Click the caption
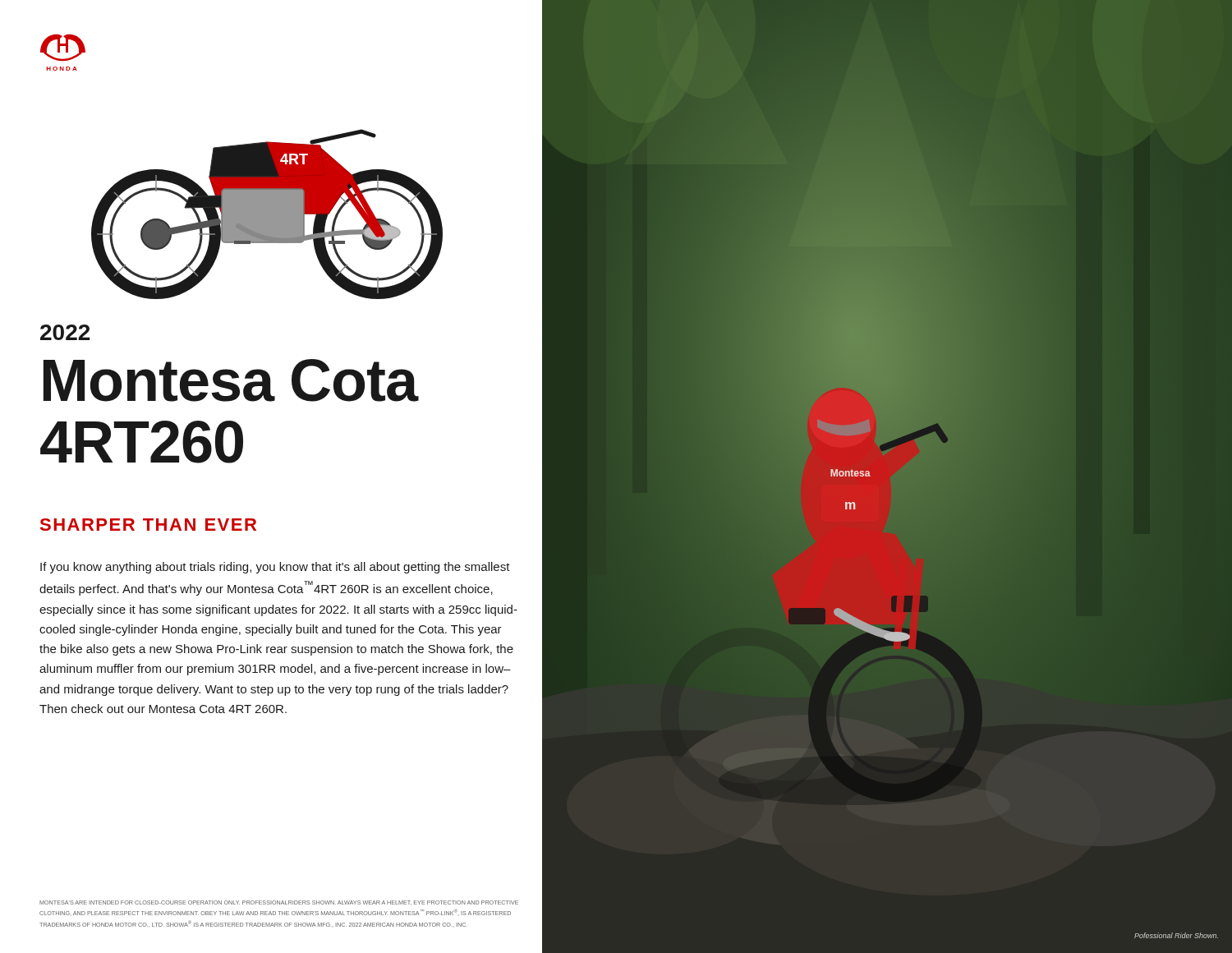The image size is (1232, 953). (1176, 936)
